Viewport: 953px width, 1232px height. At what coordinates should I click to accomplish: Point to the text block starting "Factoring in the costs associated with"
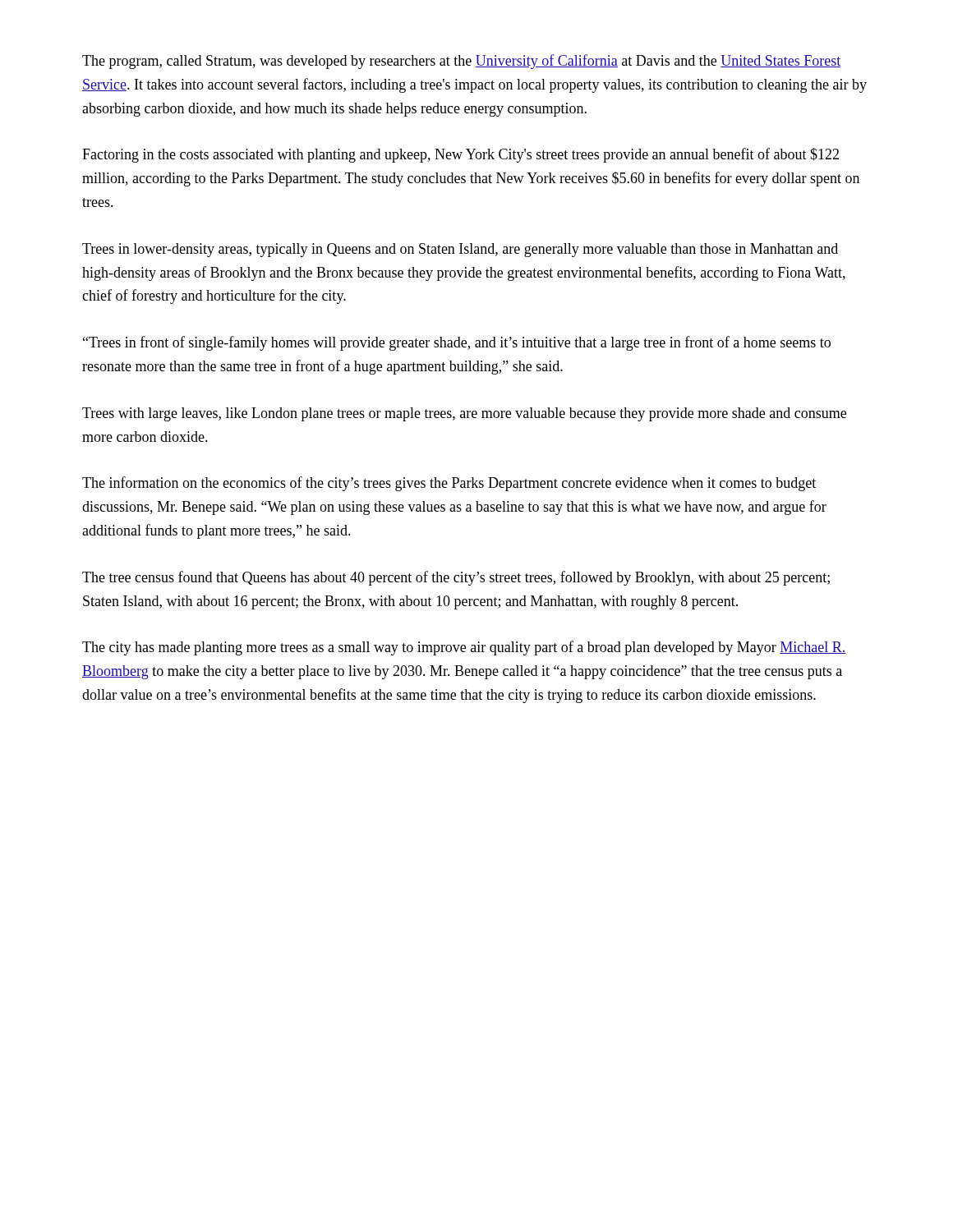tap(471, 178)
